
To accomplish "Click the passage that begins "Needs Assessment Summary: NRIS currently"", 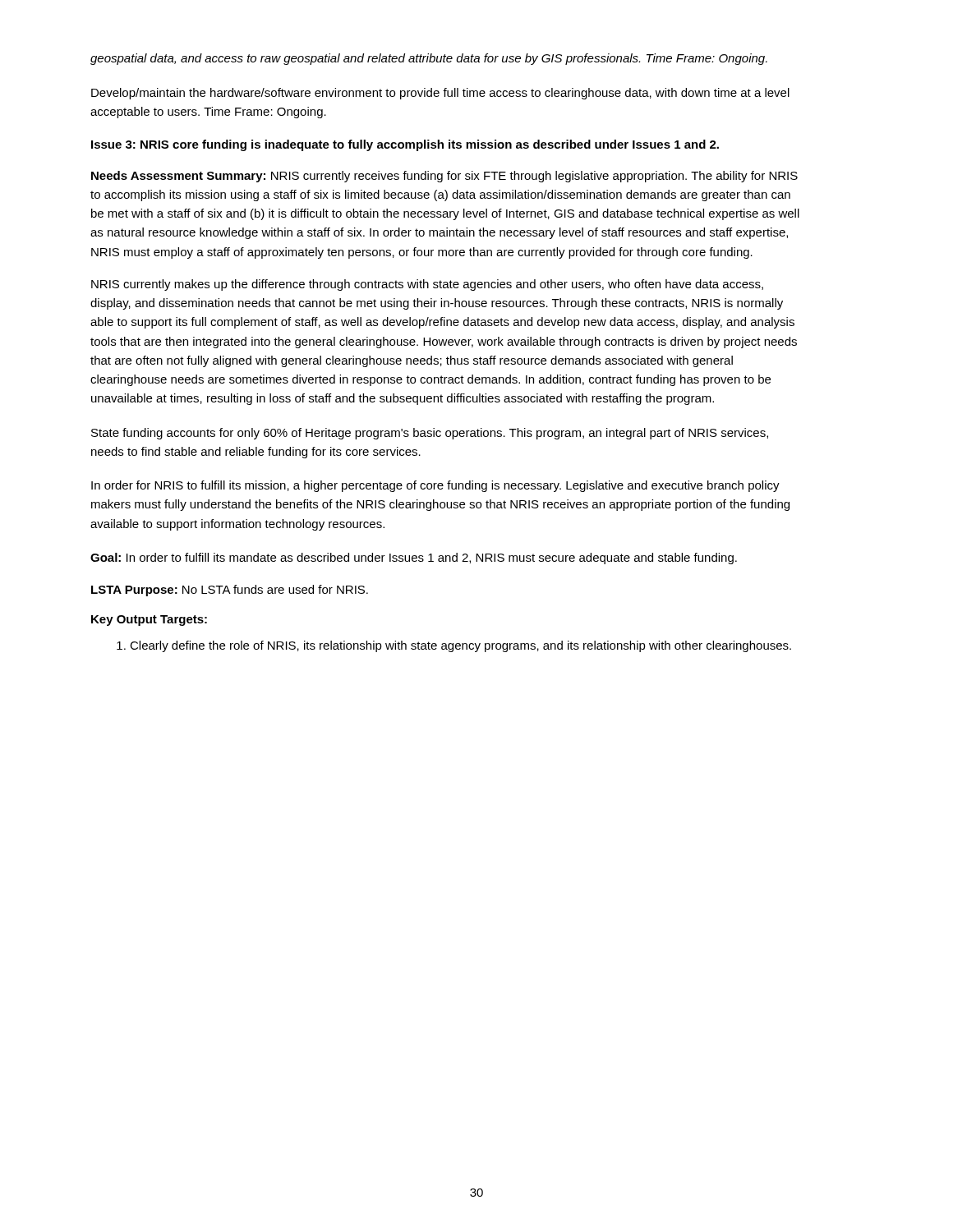I will click(x=445, y=213).
